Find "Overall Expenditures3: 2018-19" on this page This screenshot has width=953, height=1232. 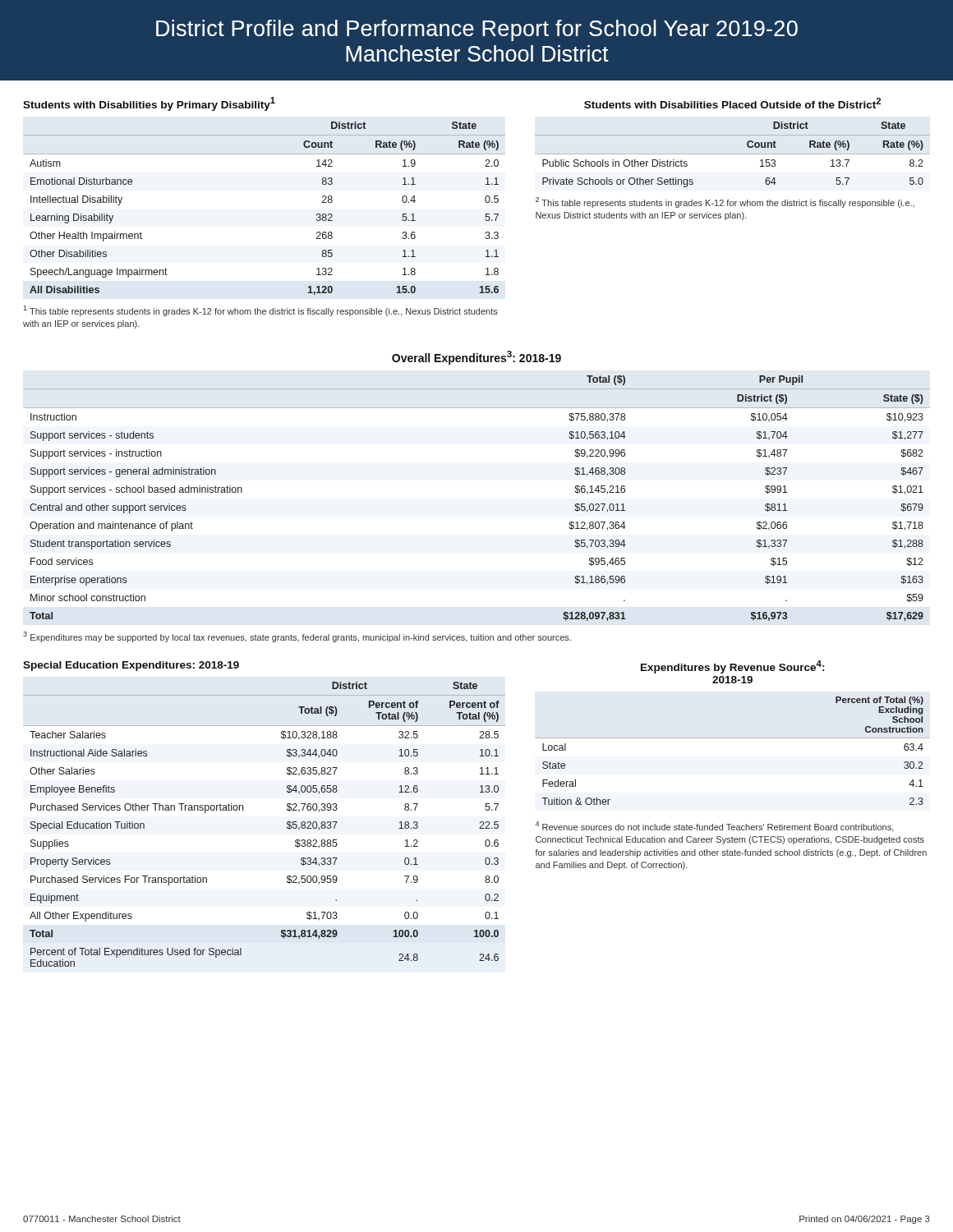tap(476, 356)
